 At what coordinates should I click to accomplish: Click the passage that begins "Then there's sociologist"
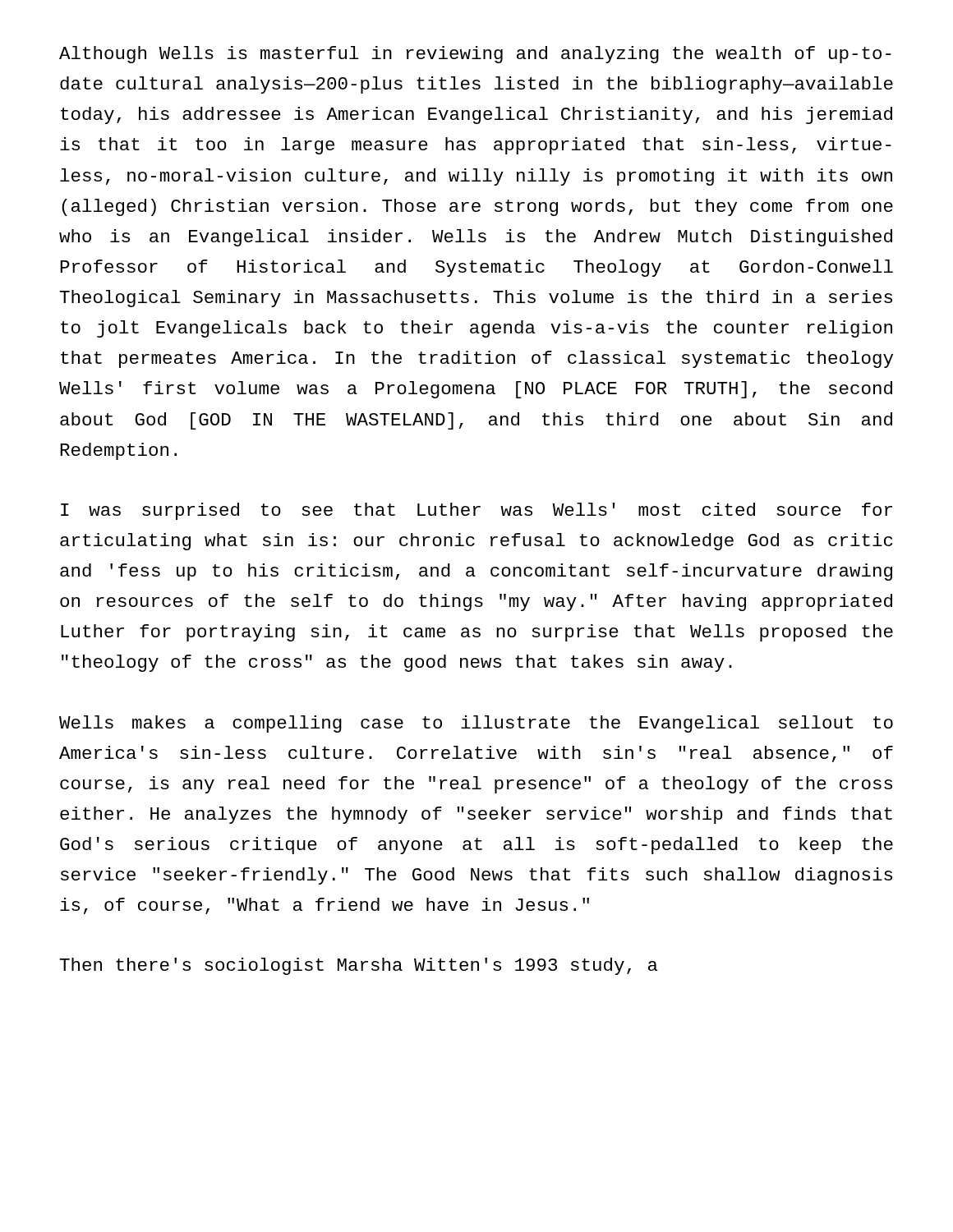pyautogui.click(x=359, y=966)
